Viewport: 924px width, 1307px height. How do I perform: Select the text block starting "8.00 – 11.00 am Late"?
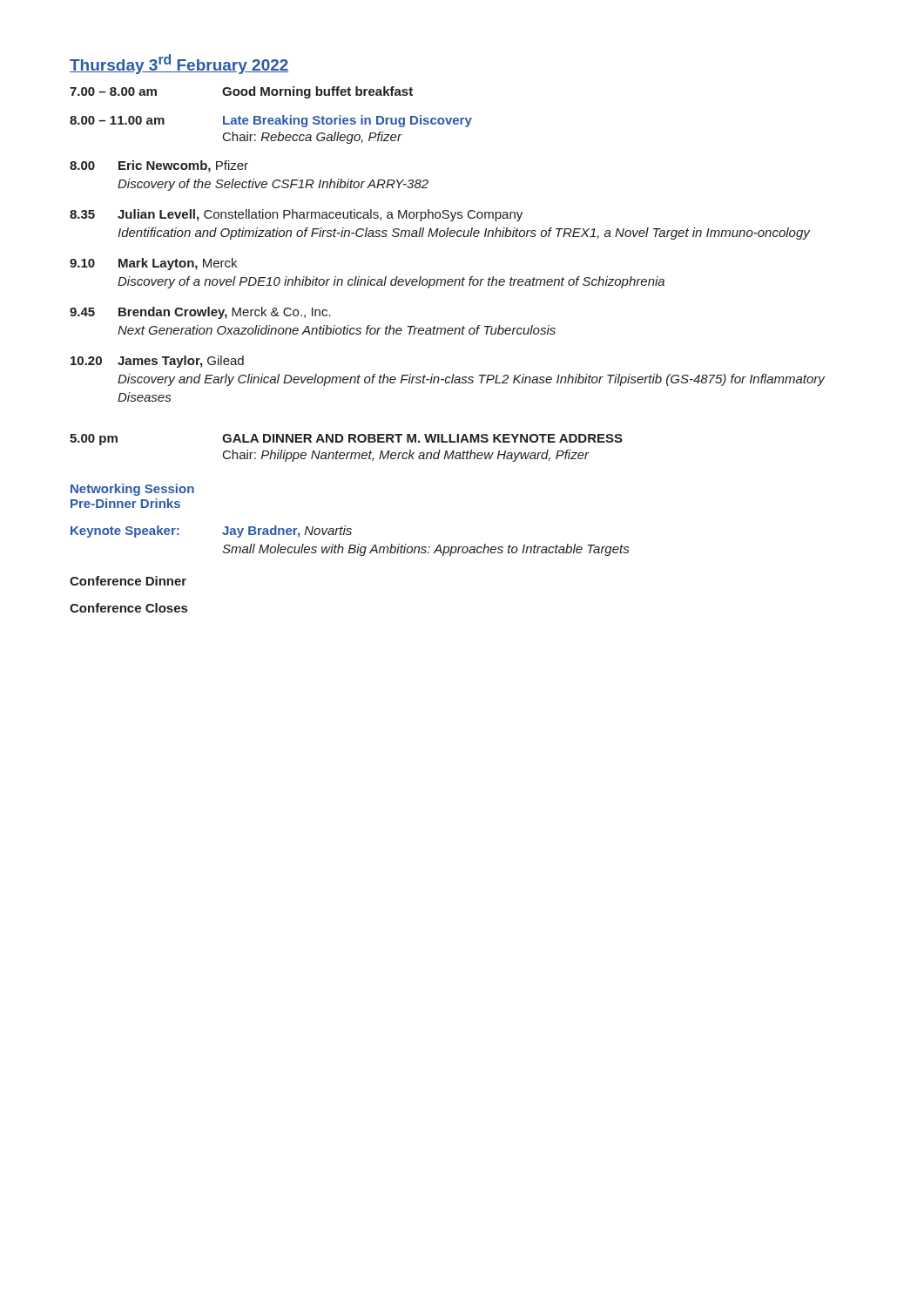point(462,128)
